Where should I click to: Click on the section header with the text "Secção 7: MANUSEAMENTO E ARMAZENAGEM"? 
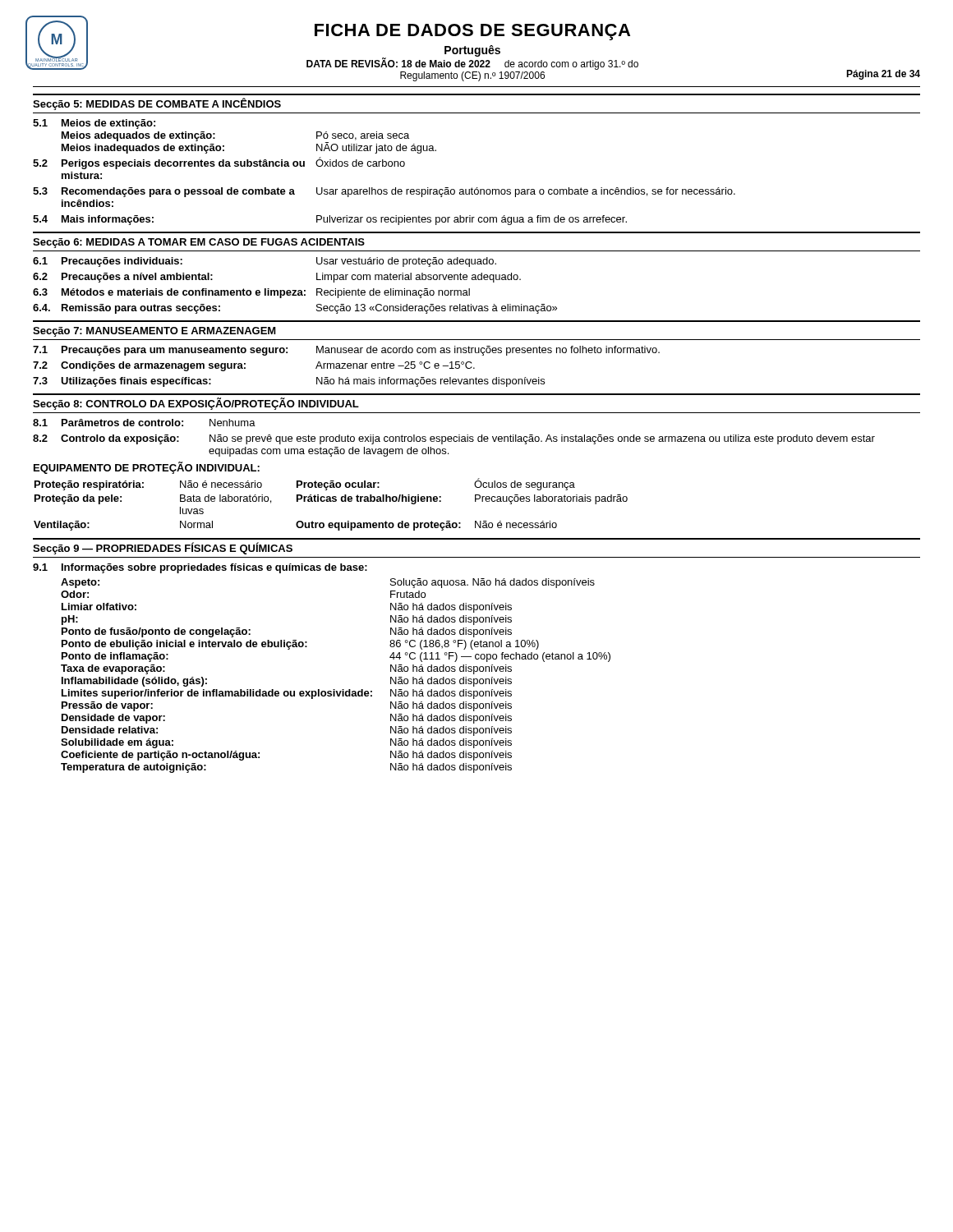[x=155, y=331]
